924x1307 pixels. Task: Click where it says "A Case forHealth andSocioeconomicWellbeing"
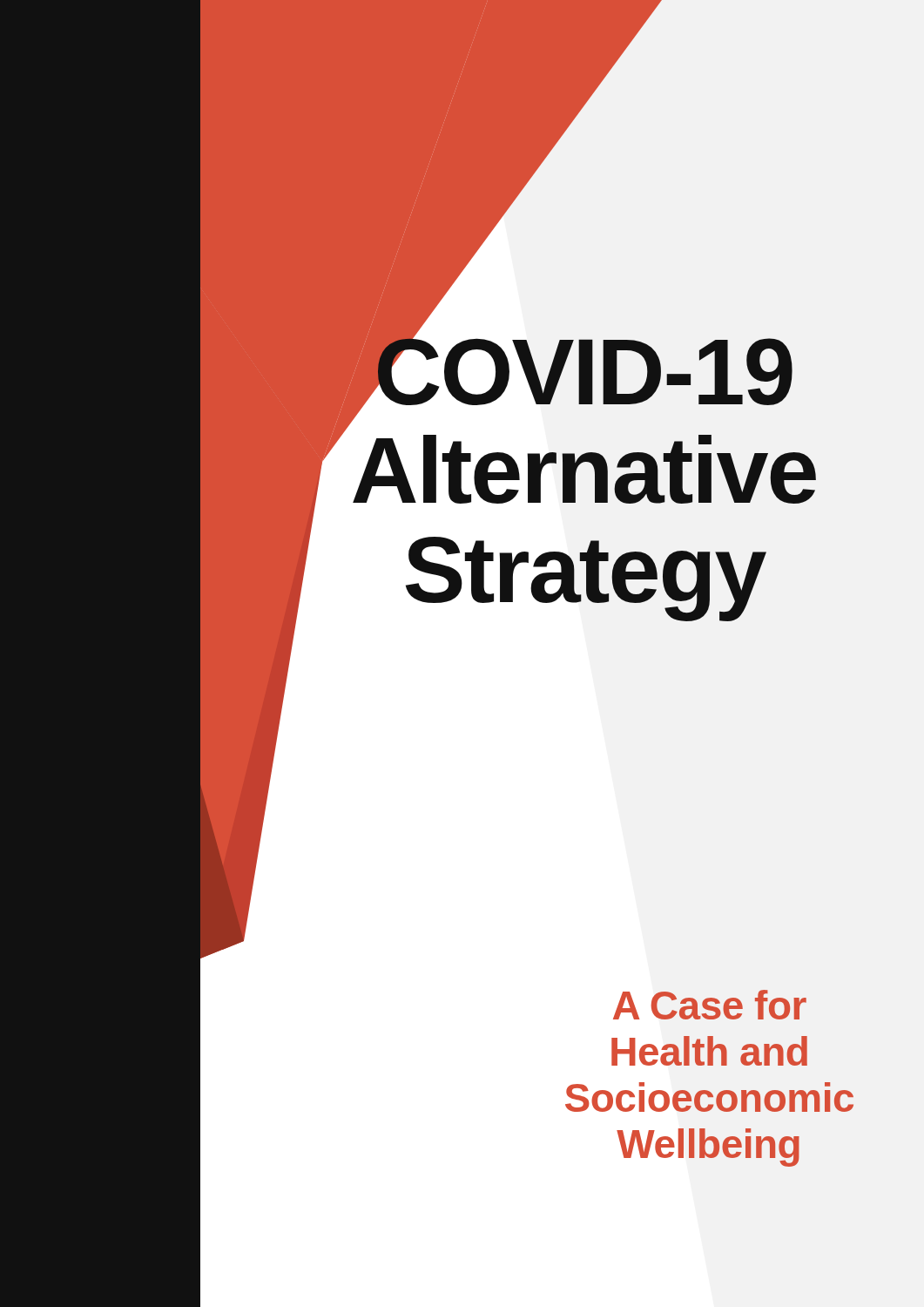click(x=709, y=1075)
